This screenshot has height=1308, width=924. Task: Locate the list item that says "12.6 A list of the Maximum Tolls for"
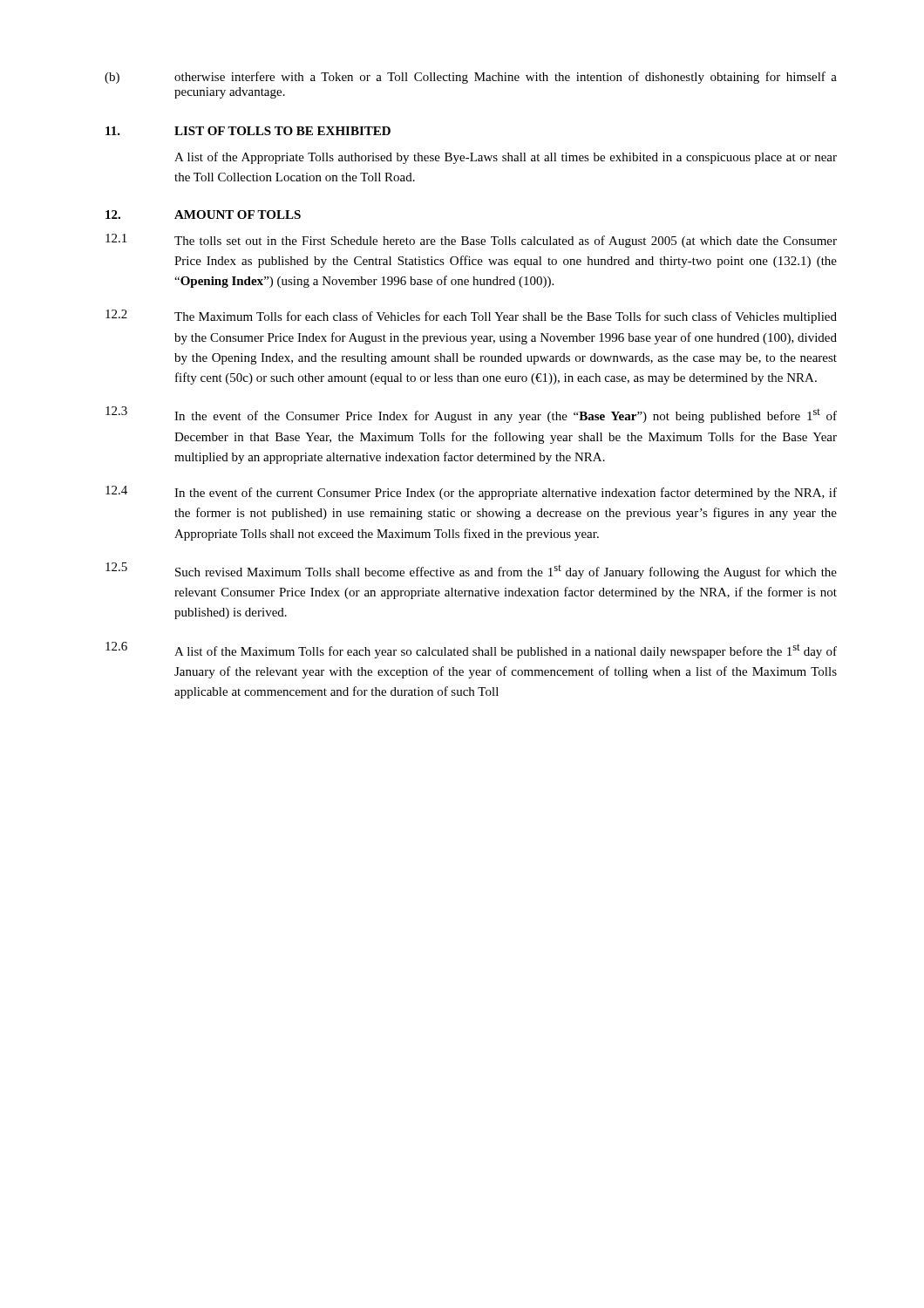point(471,670)
